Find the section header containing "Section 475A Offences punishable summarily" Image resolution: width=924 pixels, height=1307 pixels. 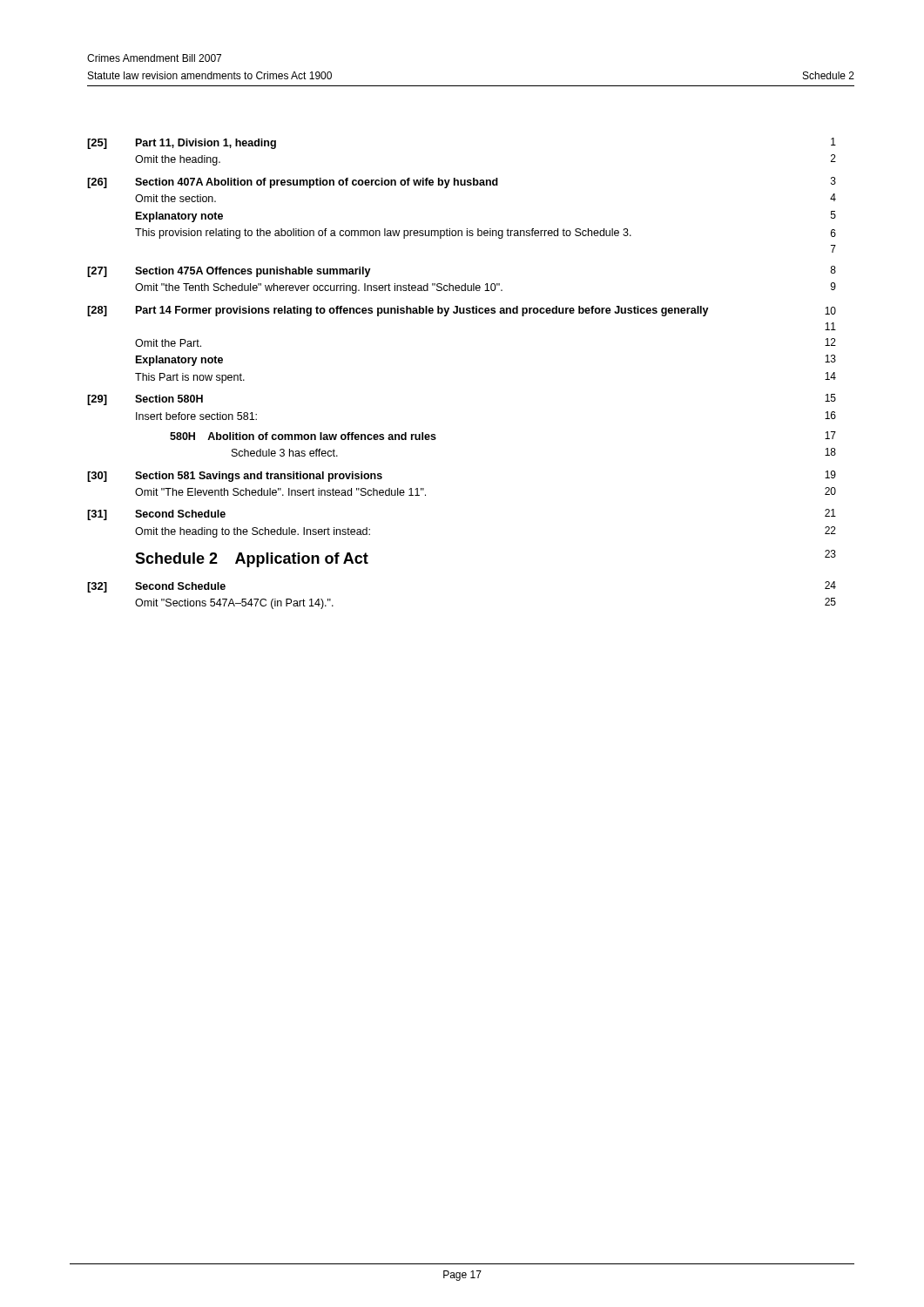tap(253, 271)
